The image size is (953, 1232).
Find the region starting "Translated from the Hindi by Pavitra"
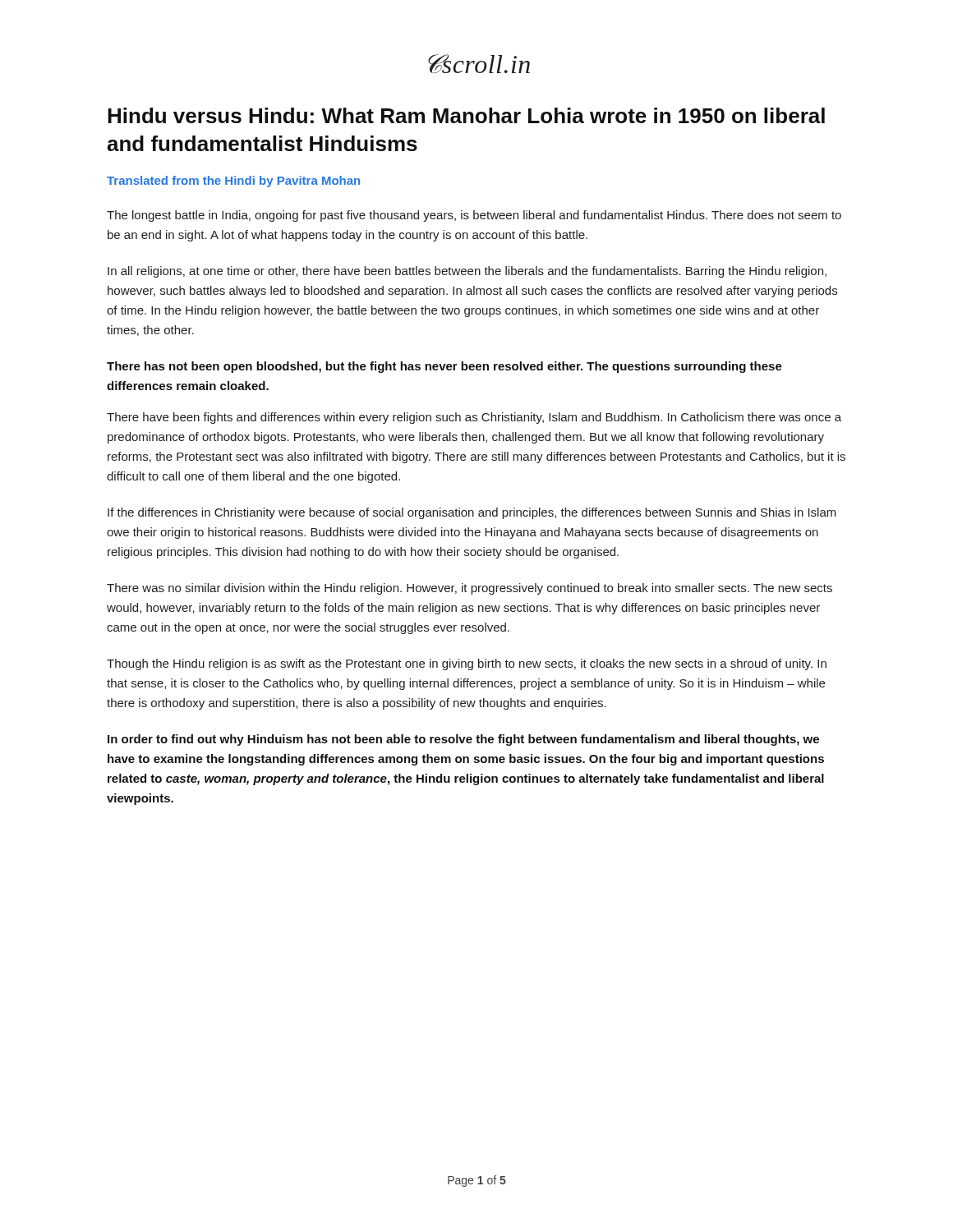click(234, 180)
